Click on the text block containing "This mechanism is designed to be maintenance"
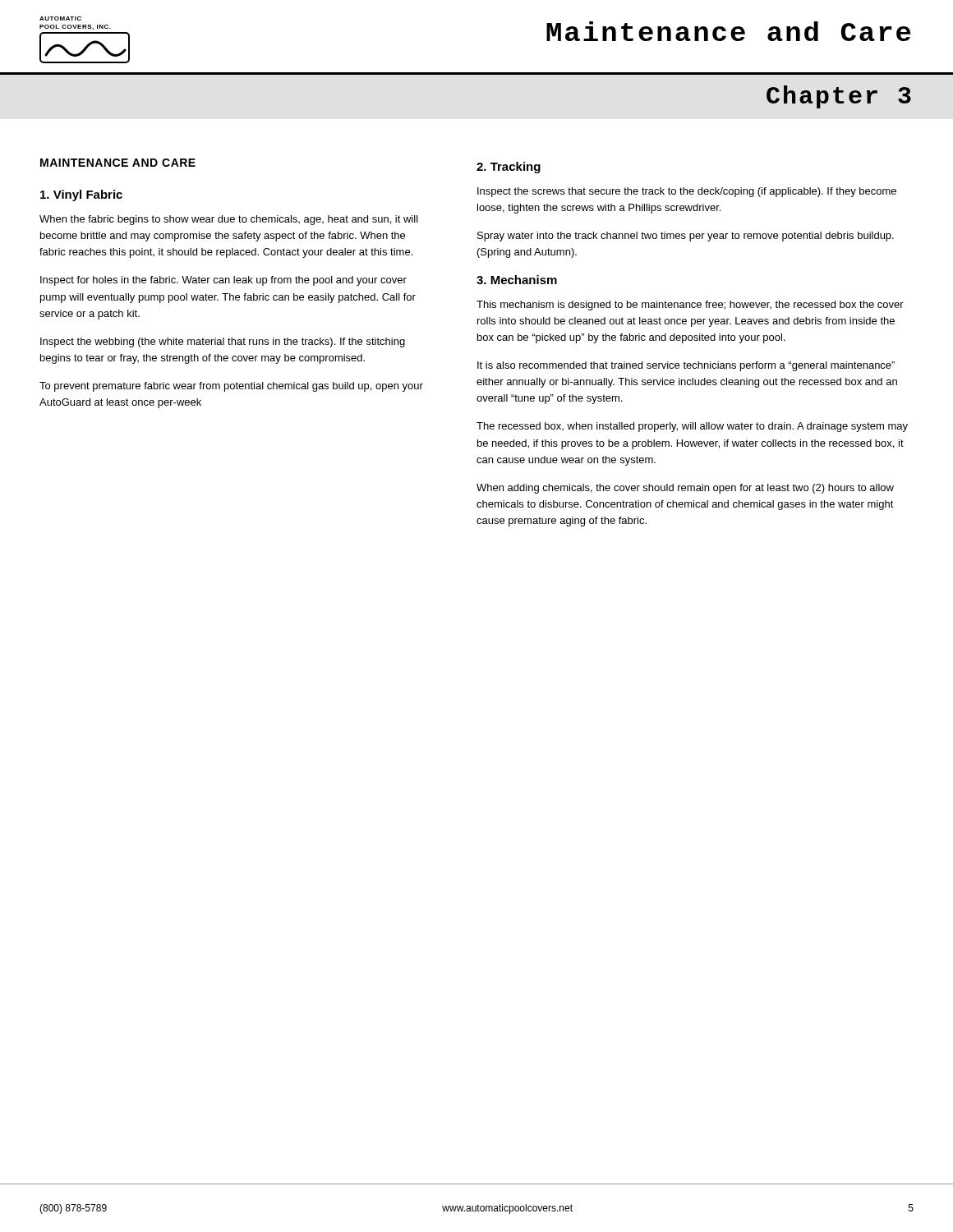Image resolution: width=953 pixels, height=1232 pixels. pos(690,321)
